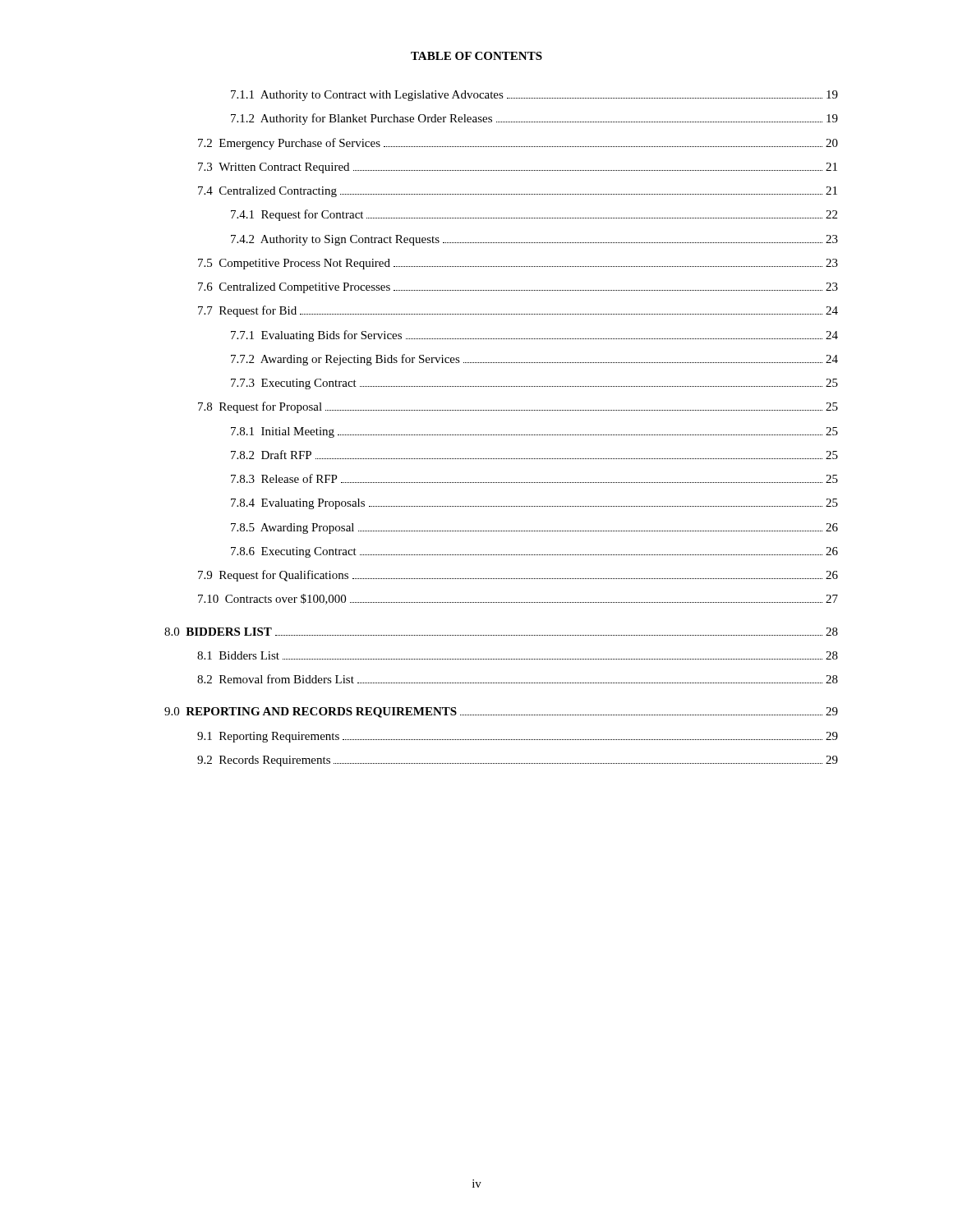Viewport: 953px width, 1232px height.
Task: Find "7.4 Centralized Contracting 21" on this page
Action: pos(518,191)
